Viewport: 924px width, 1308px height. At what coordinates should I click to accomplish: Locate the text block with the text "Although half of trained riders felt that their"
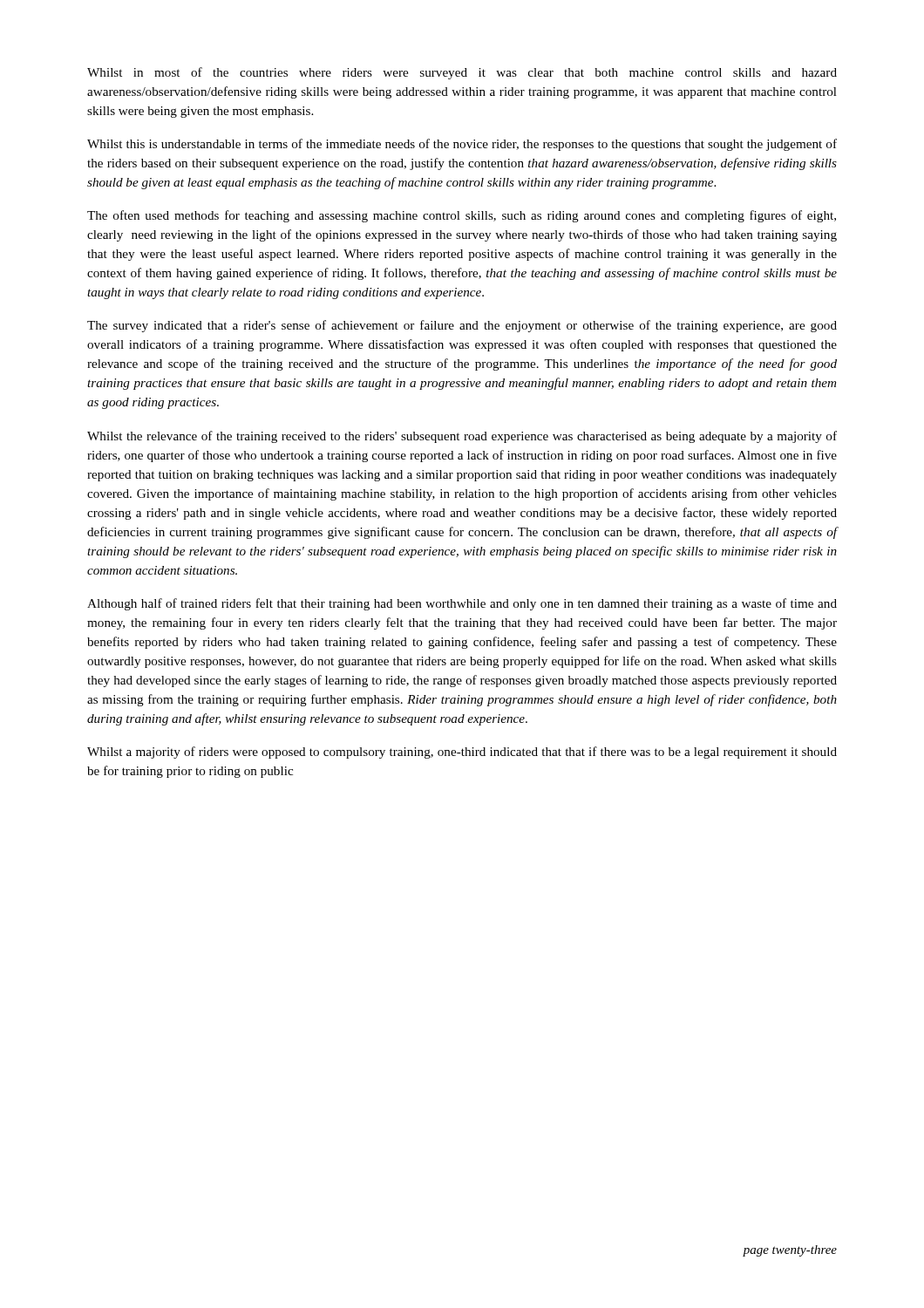462,660
